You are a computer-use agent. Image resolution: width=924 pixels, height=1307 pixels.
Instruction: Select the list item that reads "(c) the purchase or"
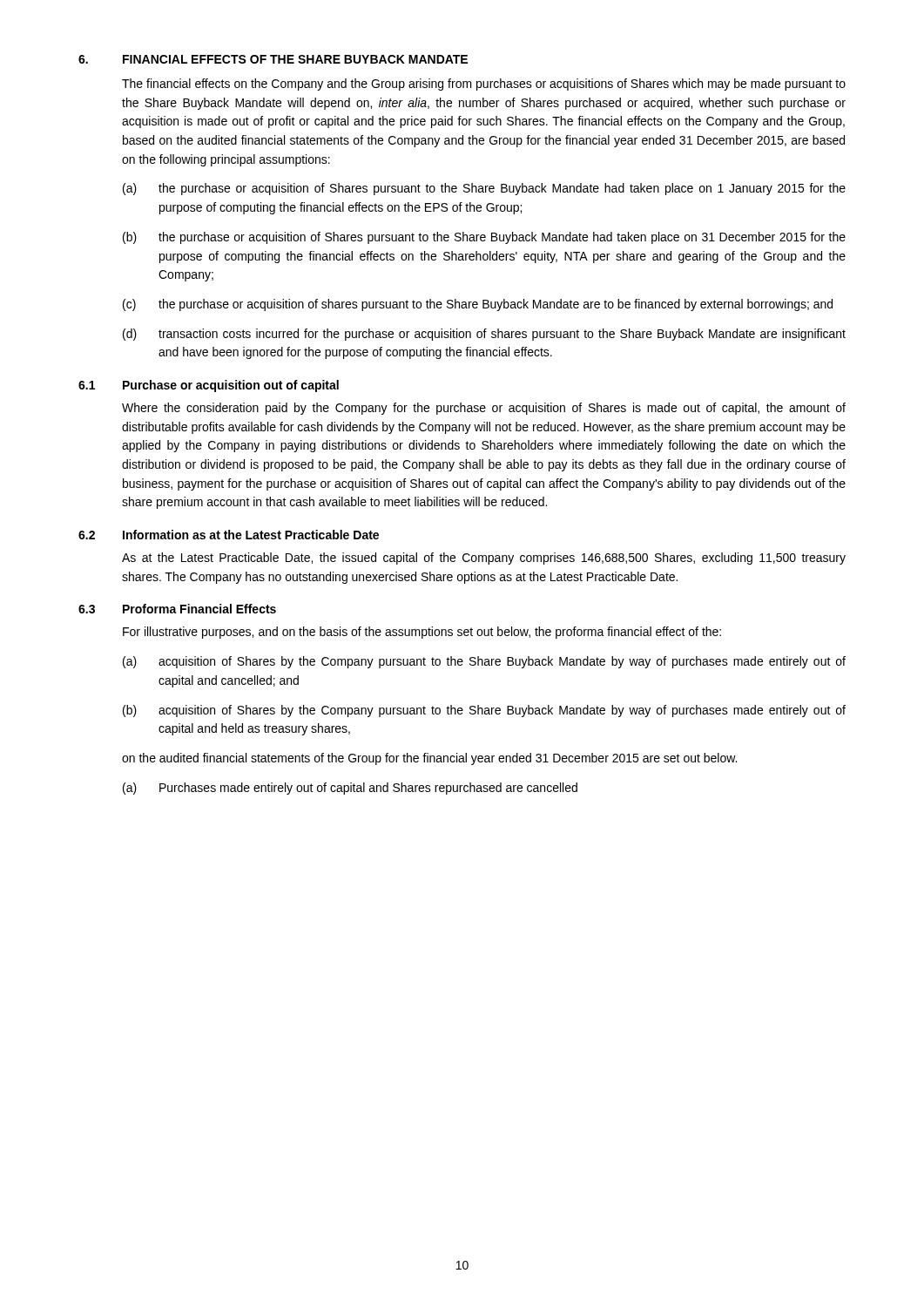[x=484, y=305]
